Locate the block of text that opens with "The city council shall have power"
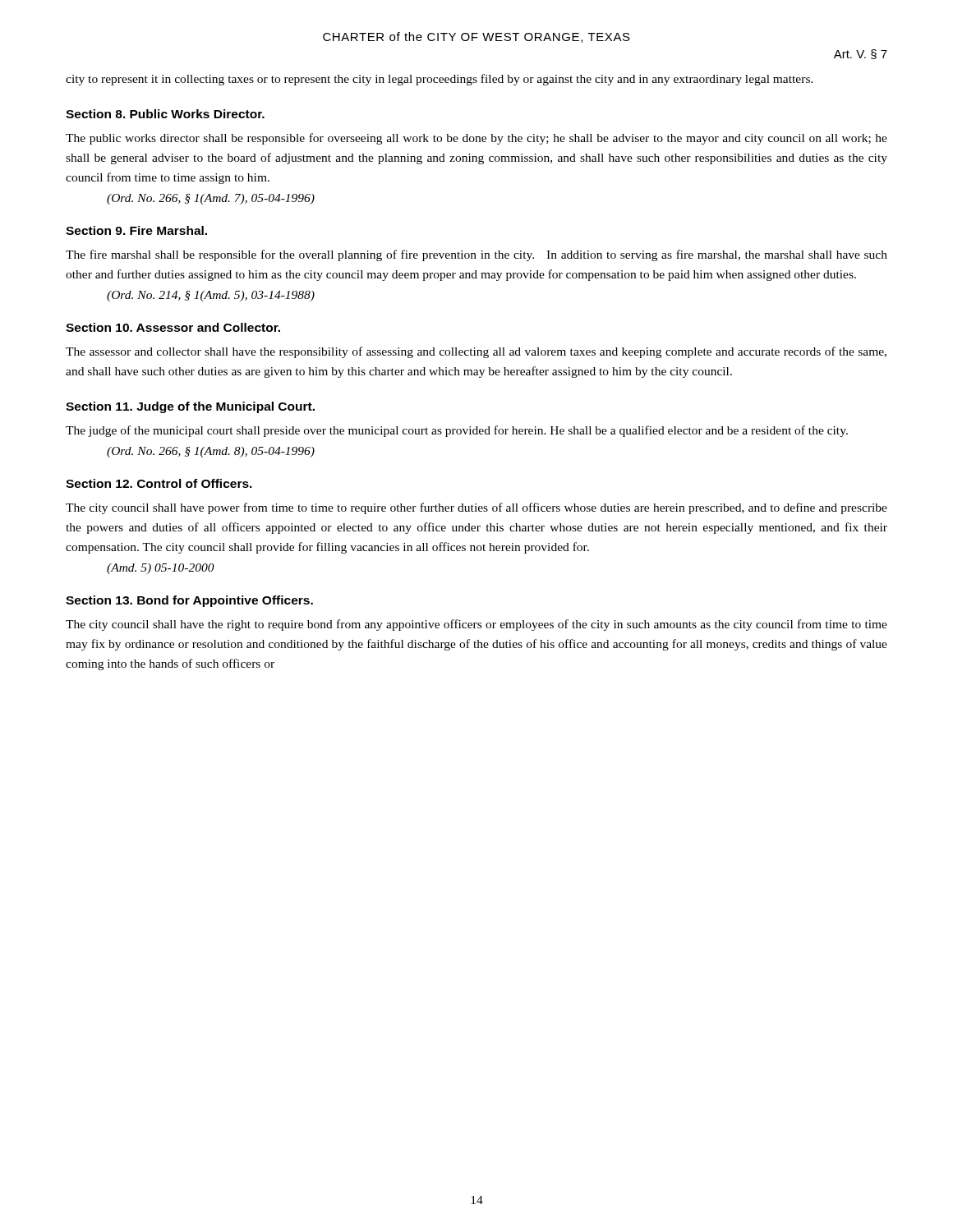 pos(476,527)
